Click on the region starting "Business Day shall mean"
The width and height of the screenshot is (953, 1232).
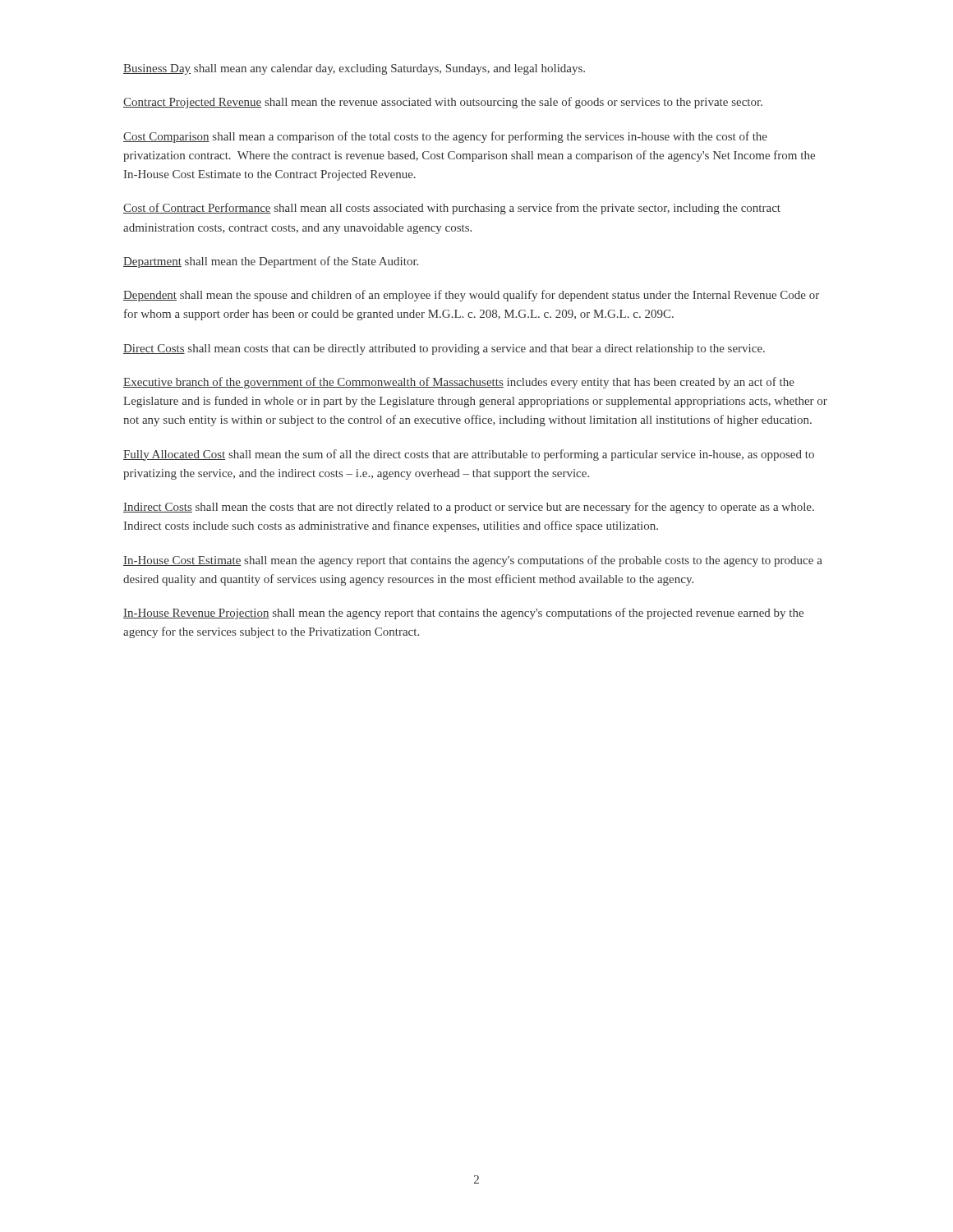(x=355, y=68)
